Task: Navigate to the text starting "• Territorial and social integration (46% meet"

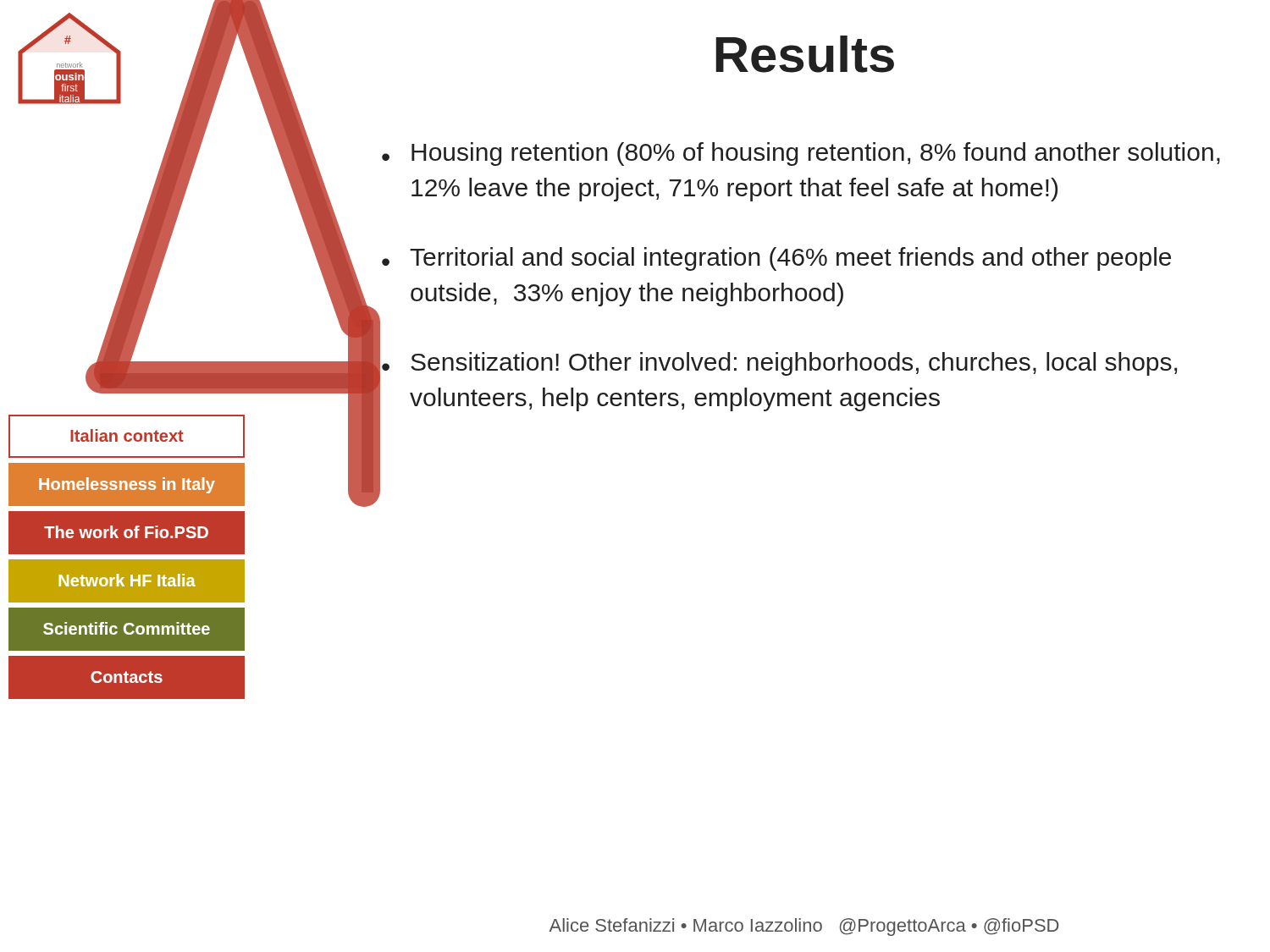Action: coord(813,275)
